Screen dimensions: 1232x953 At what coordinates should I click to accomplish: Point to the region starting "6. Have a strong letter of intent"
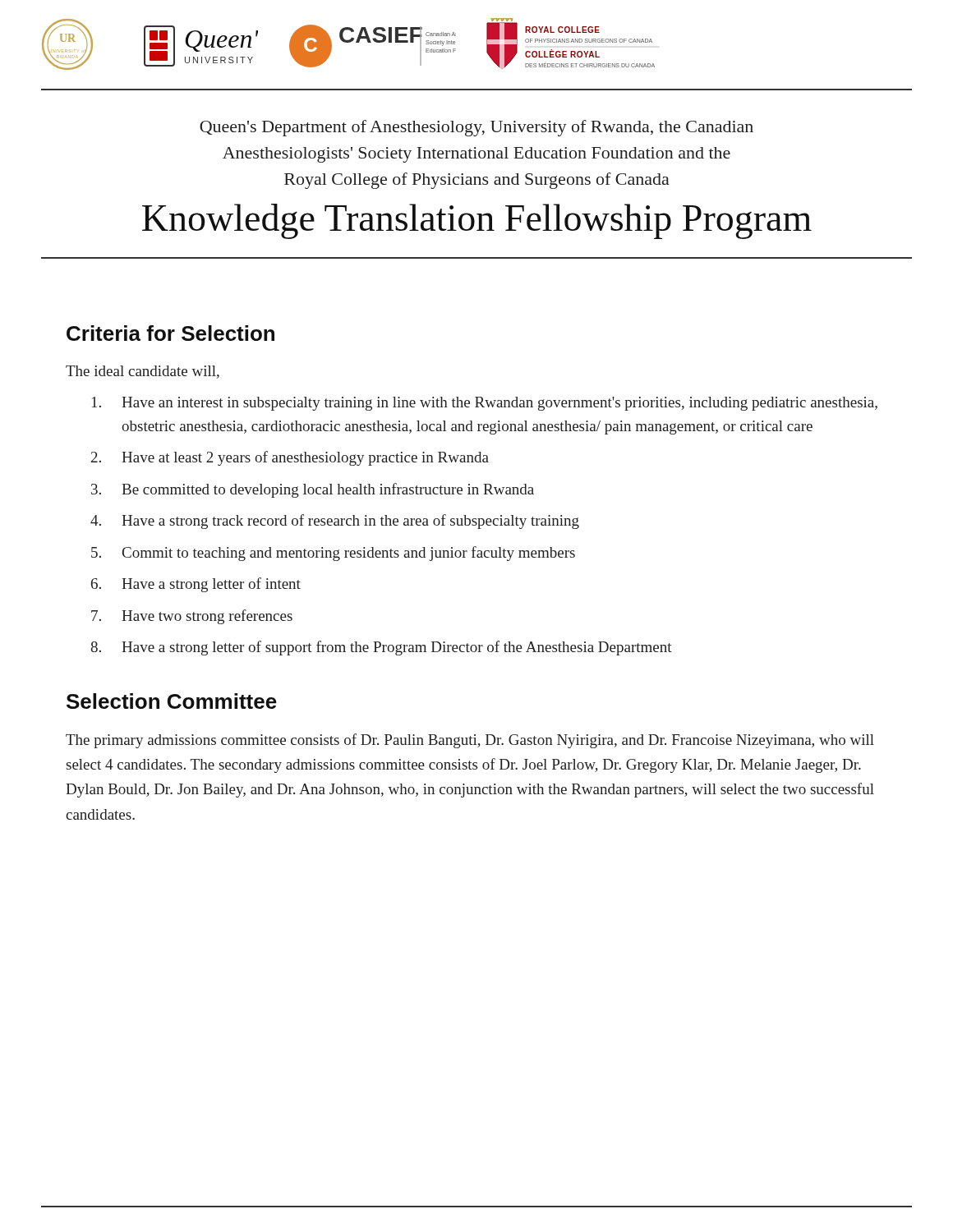(x=196, y=585)
